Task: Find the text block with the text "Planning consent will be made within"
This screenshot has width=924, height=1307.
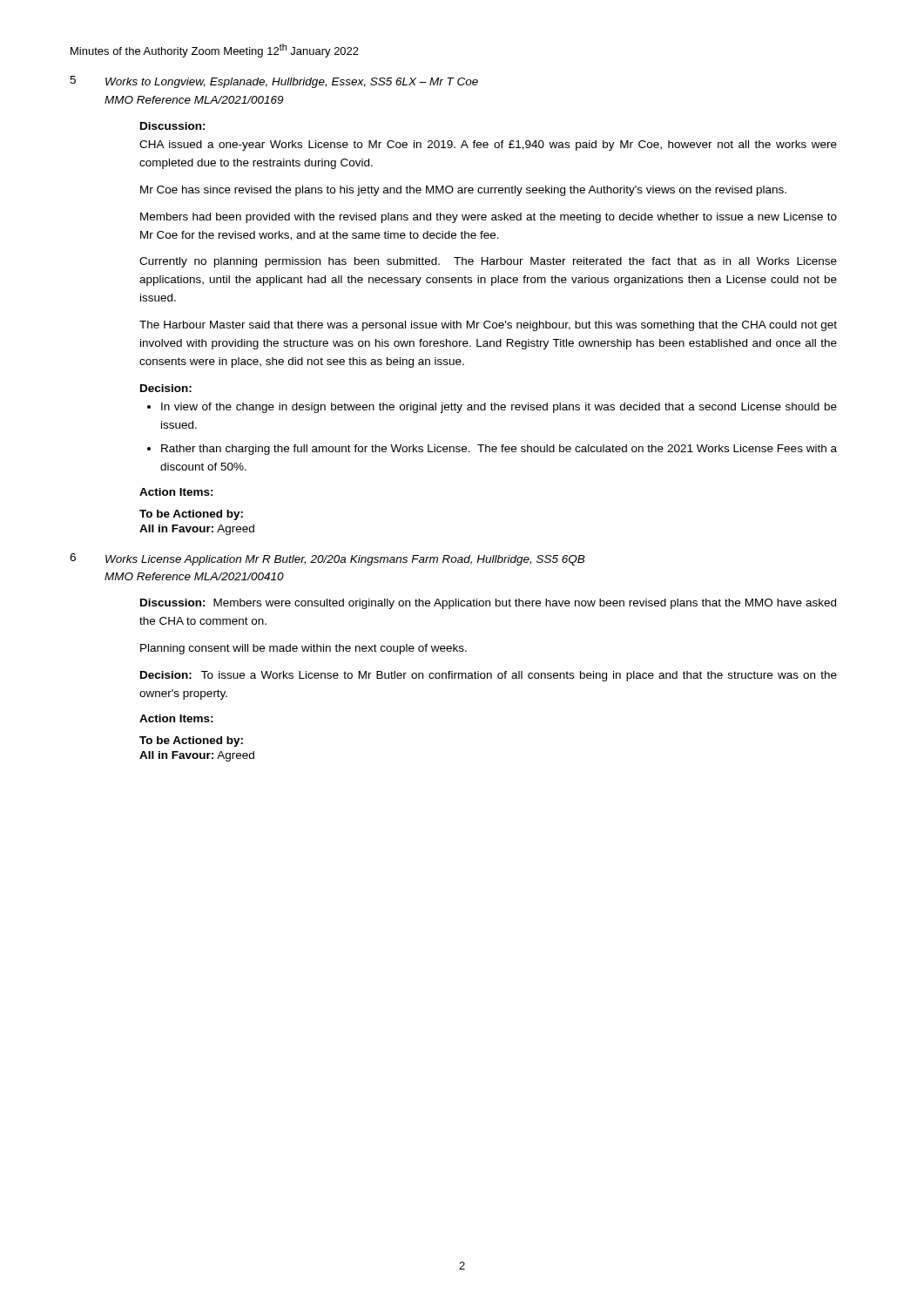Action: [303, 648]
